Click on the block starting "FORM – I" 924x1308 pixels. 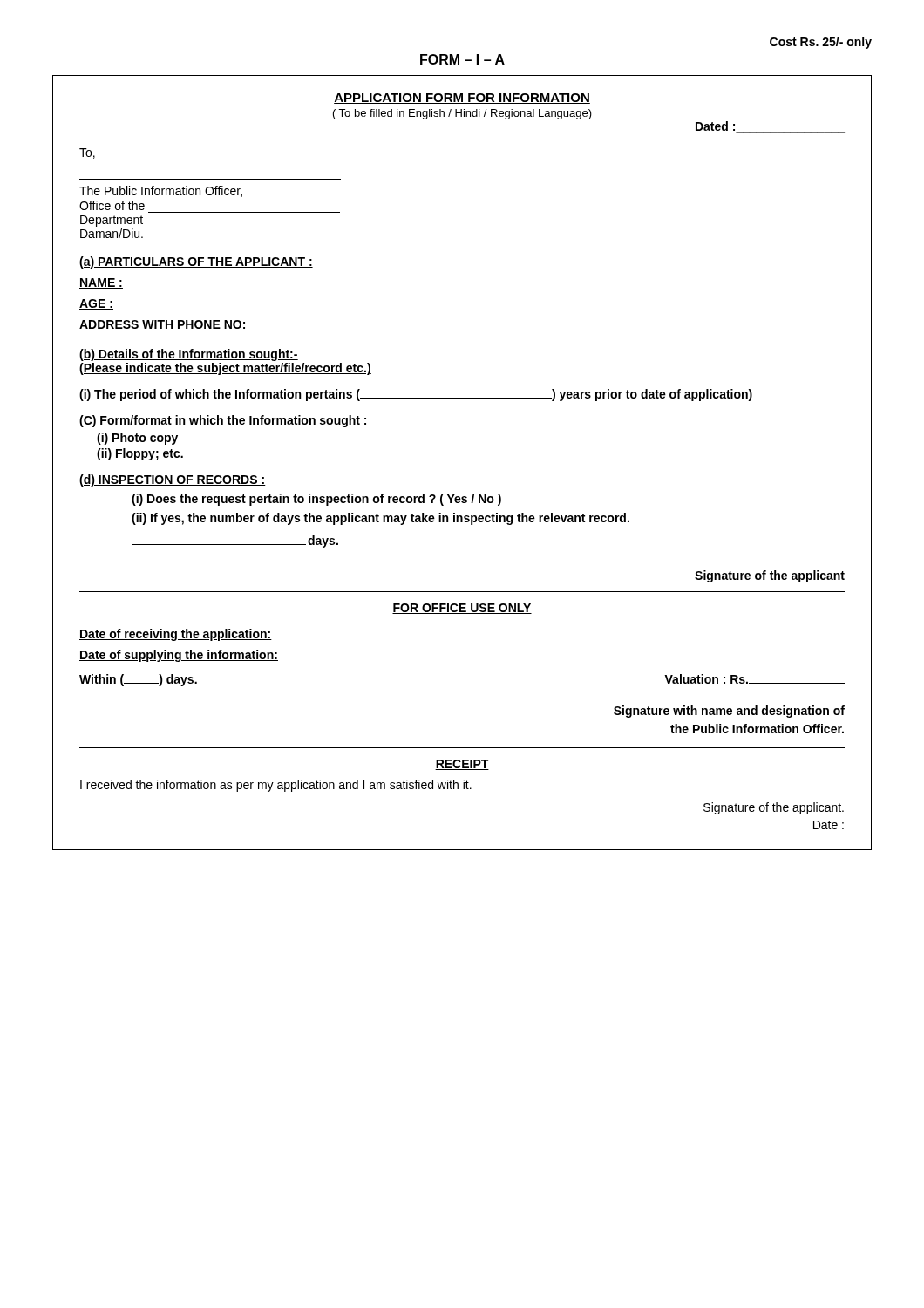(462, 60)
